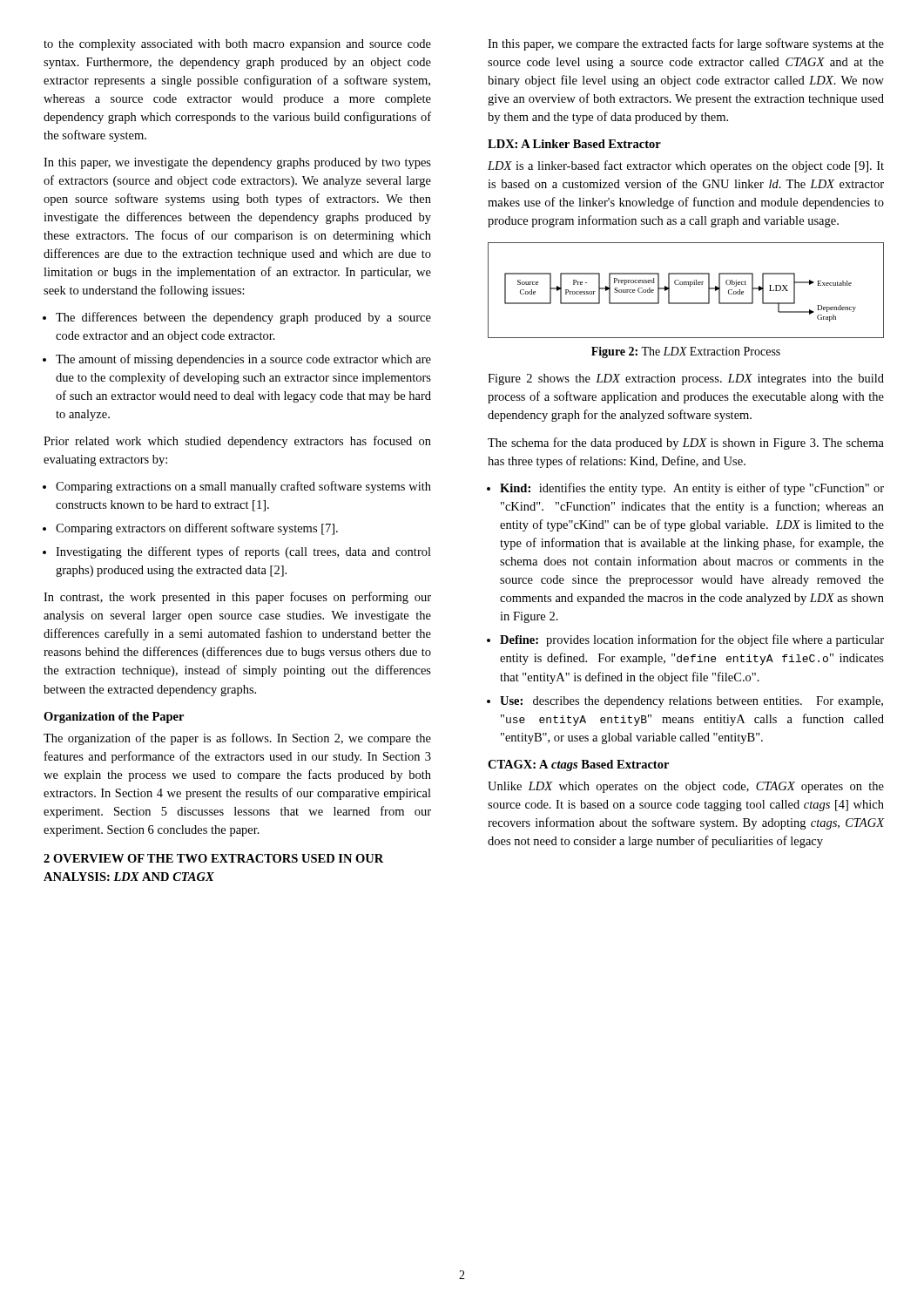Screen dimensions: 1307x924
Task: Point to the block starting "to the complexity"
Action: pyautogui.click(x=237, y=90)
